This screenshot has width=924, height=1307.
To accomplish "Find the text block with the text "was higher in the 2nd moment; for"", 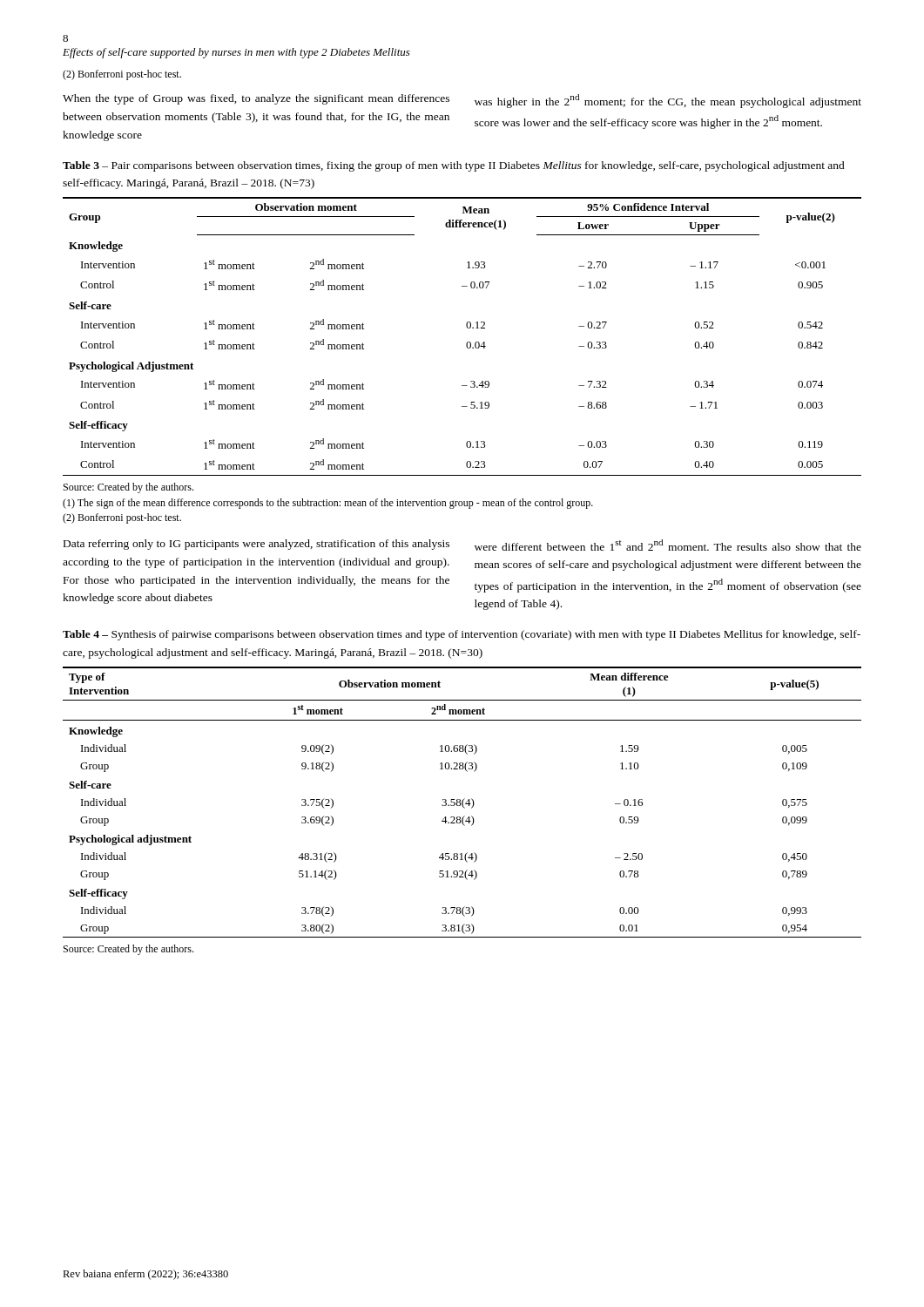I will (x=668, y=110).
